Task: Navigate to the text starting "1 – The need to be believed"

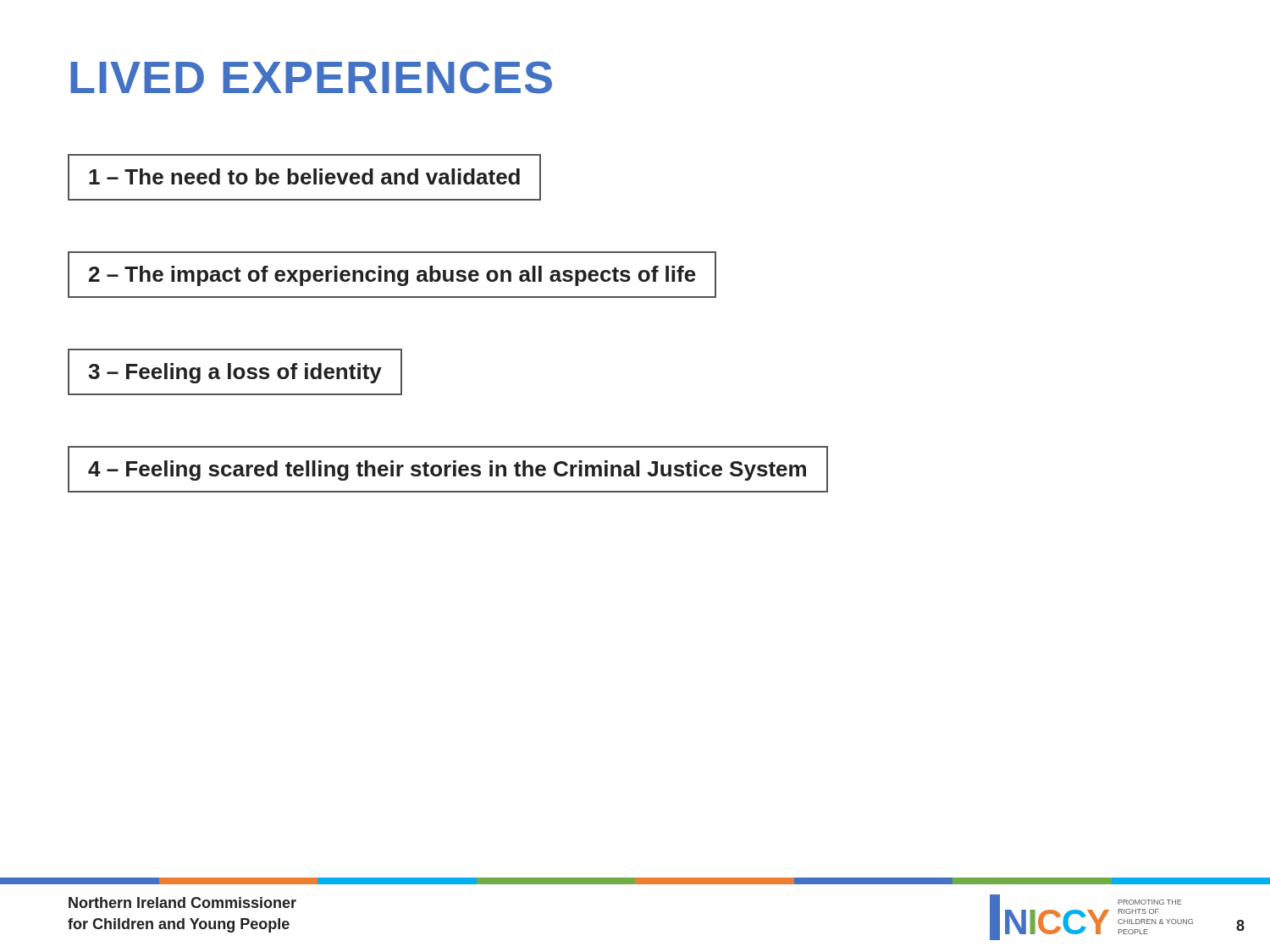Action: [305, 177]
